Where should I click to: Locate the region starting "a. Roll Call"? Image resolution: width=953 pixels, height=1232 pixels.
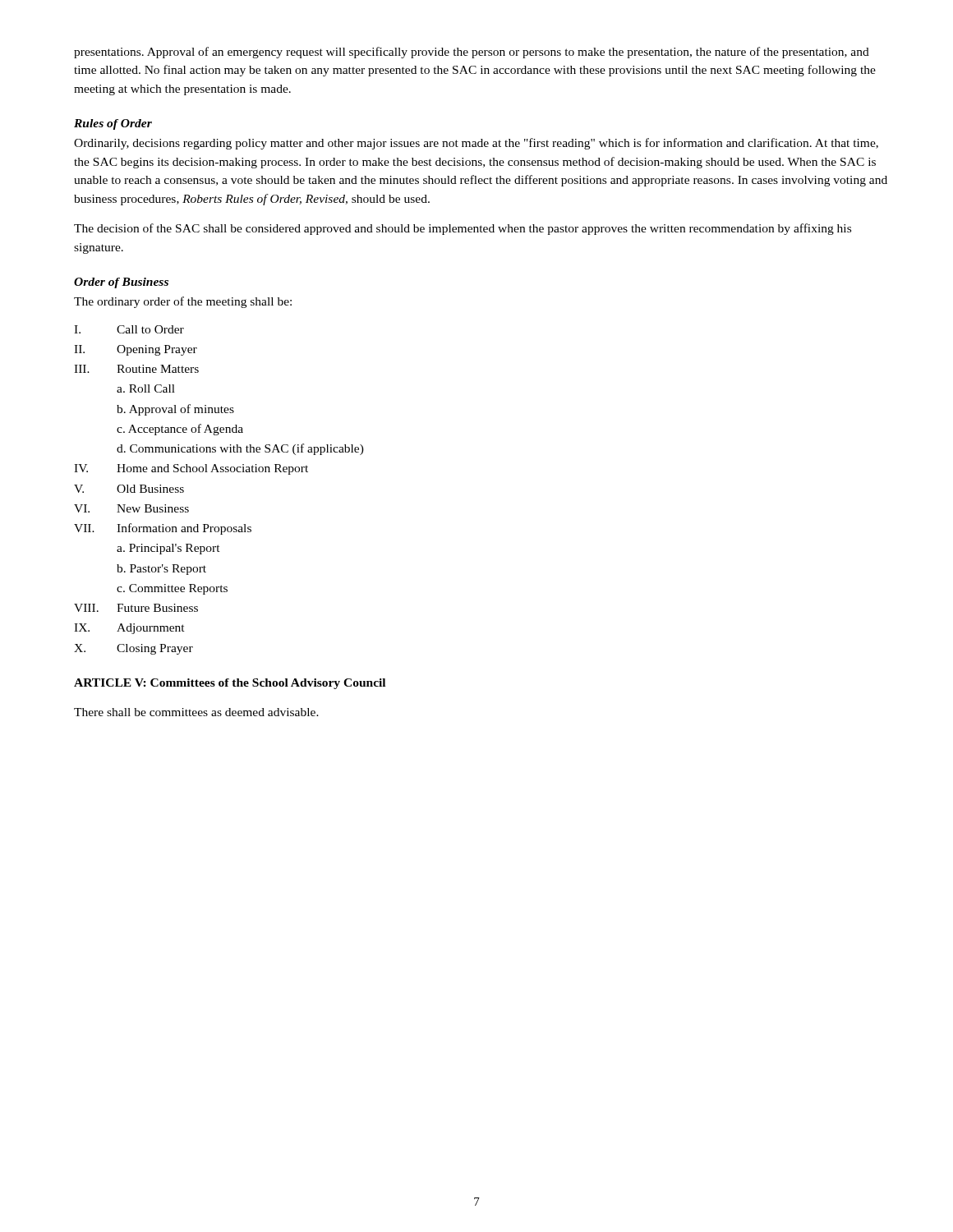pos(146,389)
